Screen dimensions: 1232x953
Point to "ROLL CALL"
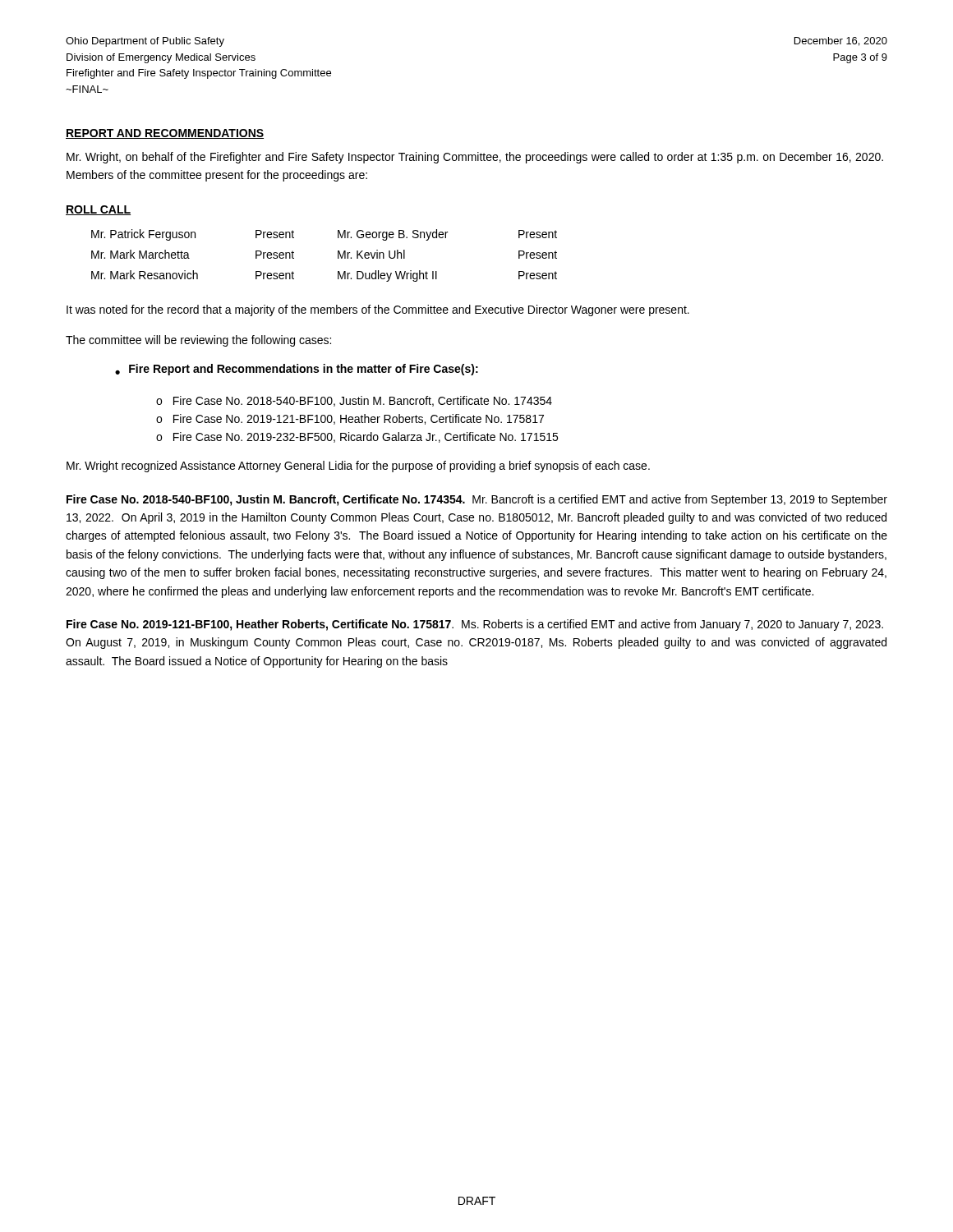[98, 209]
